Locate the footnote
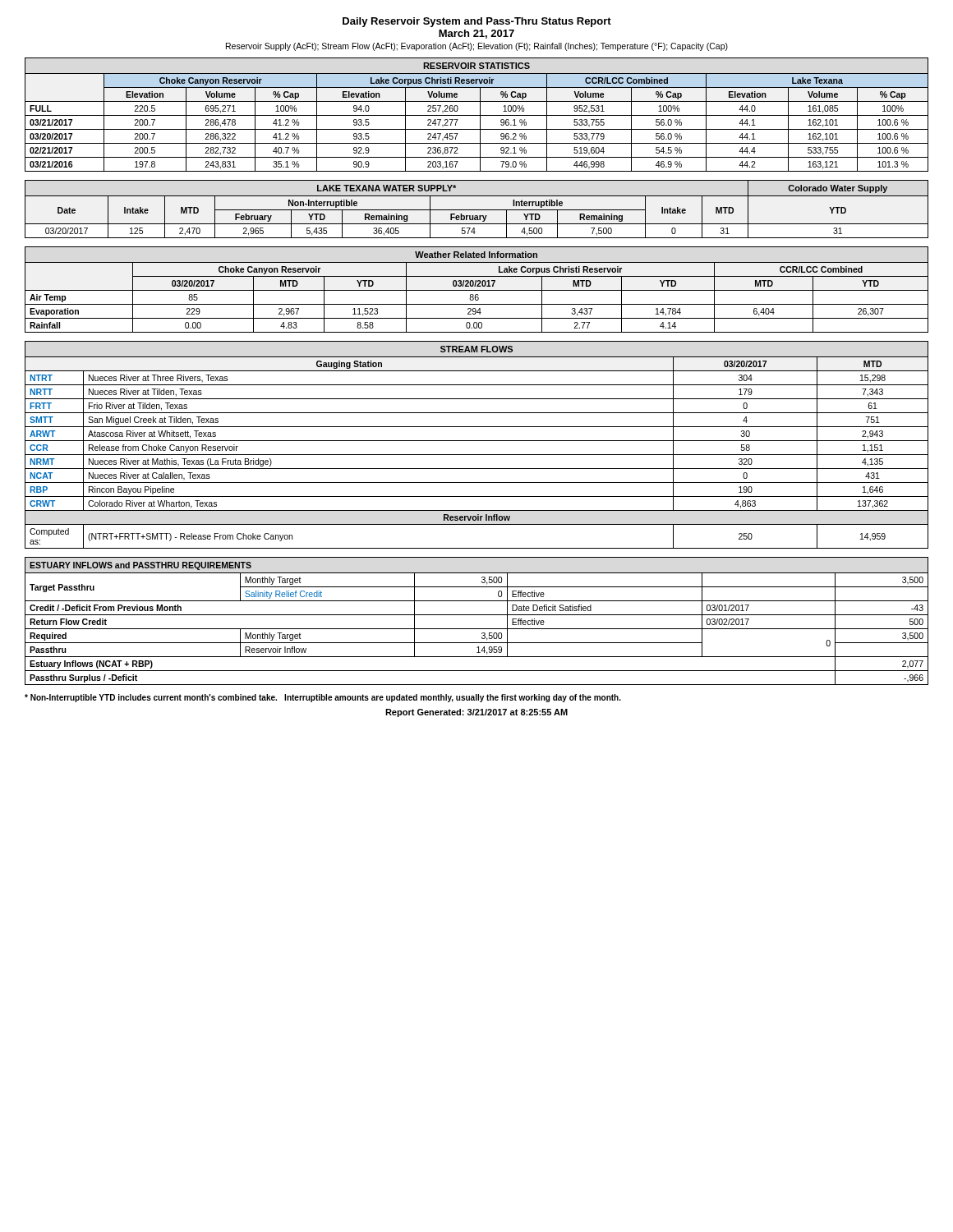 pos(323,698)
